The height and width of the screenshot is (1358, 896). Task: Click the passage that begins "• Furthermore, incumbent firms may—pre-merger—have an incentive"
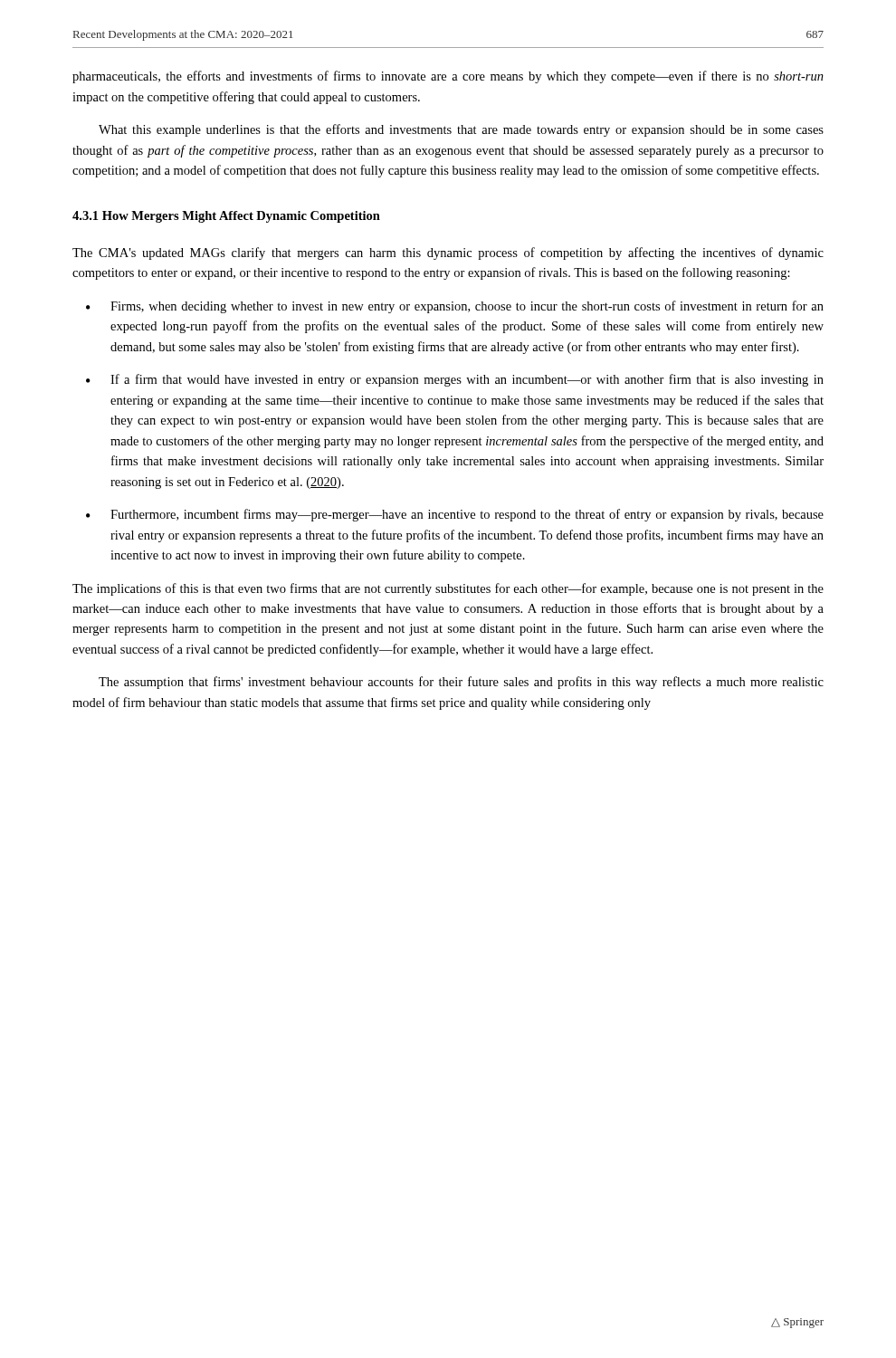(448, 535)
